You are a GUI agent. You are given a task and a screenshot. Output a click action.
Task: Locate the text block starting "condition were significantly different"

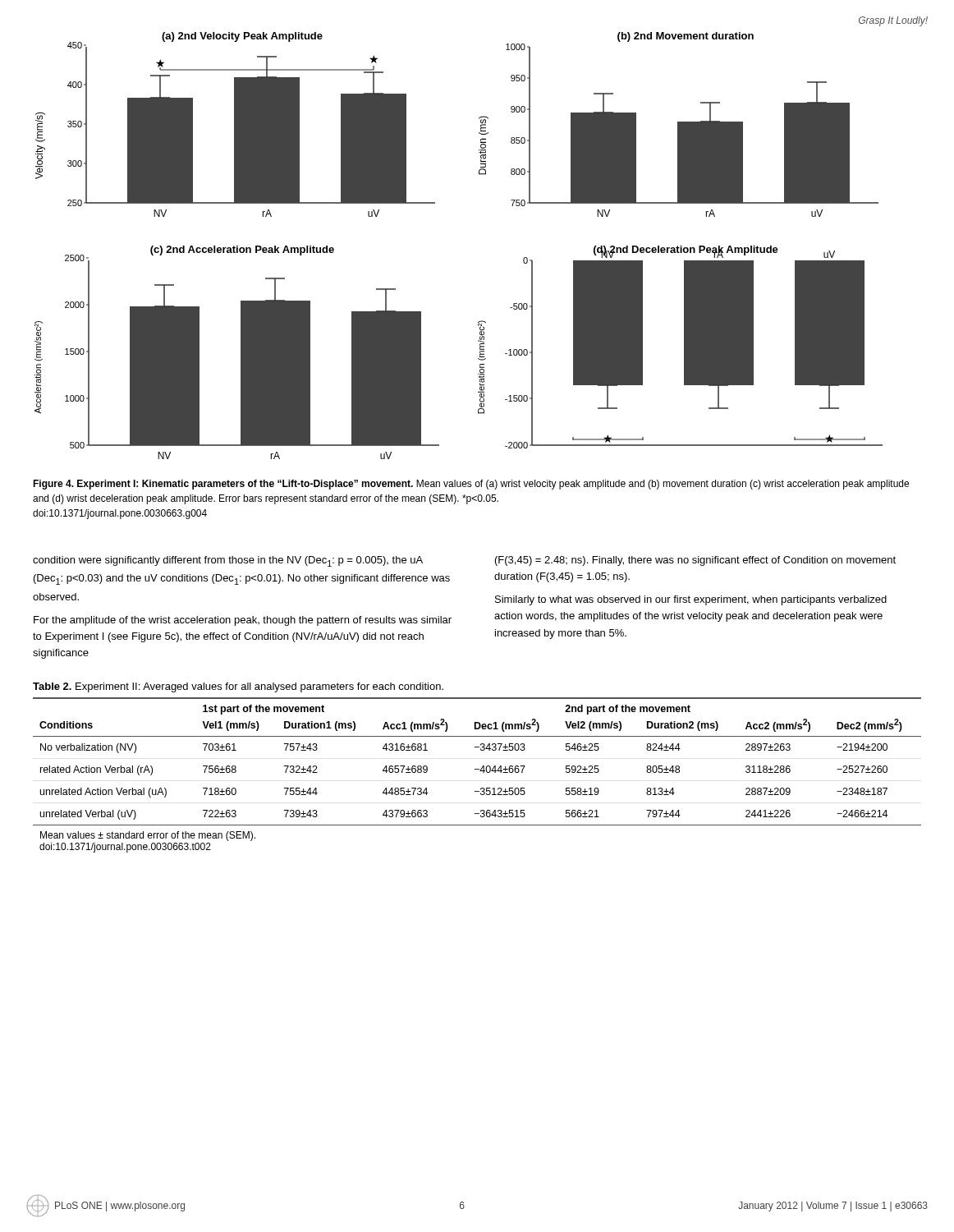coord(244,607)
